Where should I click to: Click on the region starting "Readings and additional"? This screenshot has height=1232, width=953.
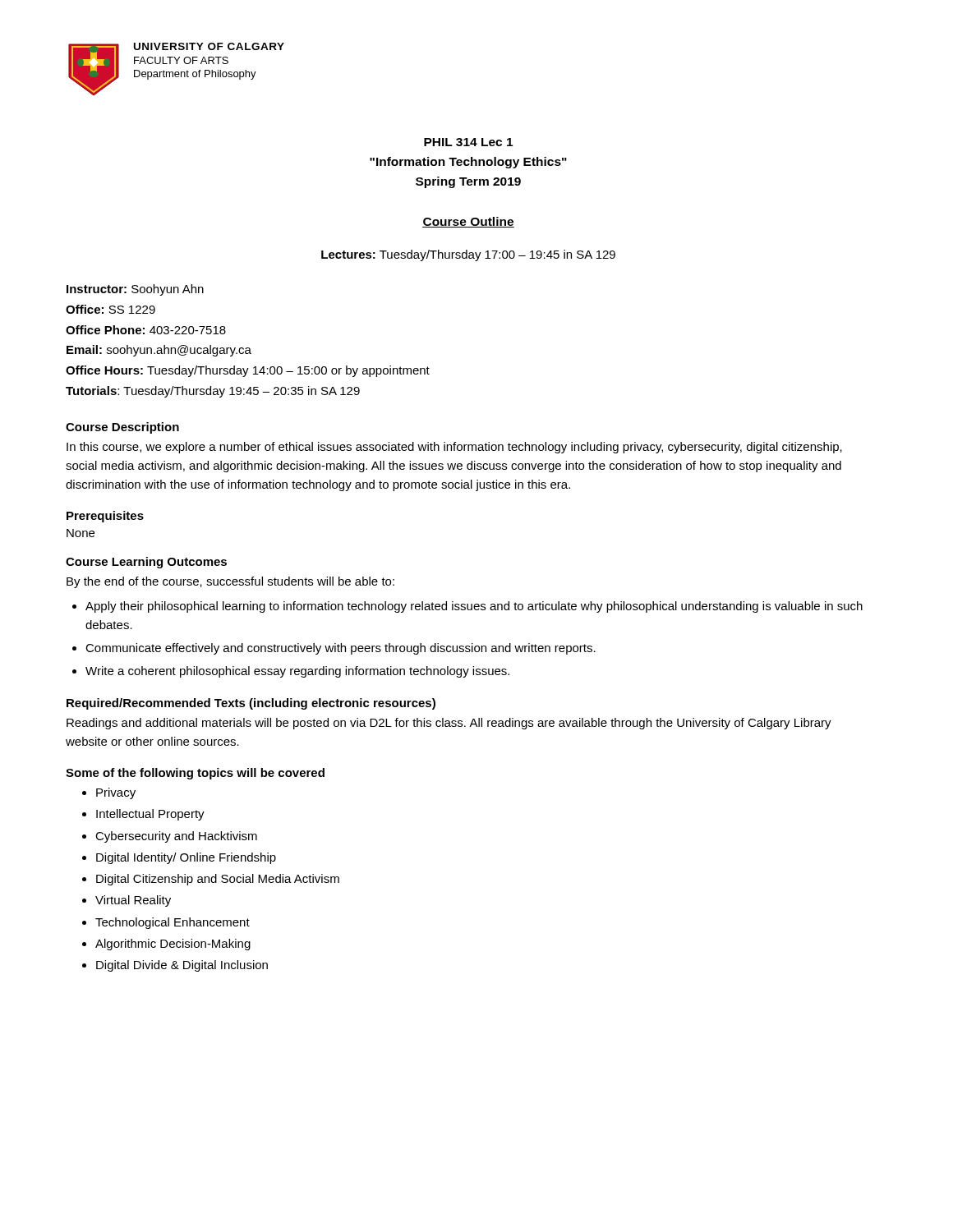pos(448,732)
